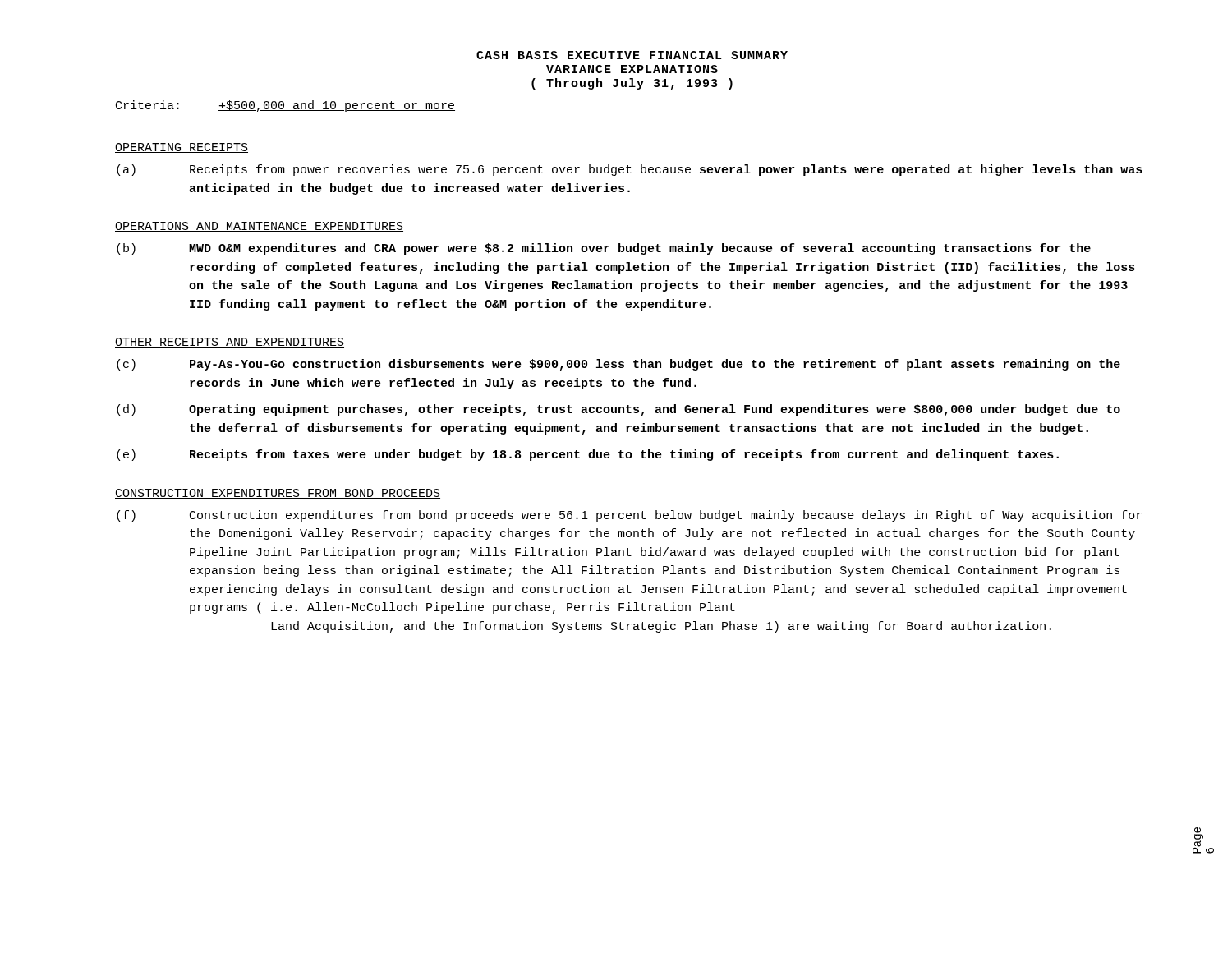Screen dimensions: 953x1232
Task: Find the region starting "OPERATING RECEIPTS"
Action: pos(182,148)
